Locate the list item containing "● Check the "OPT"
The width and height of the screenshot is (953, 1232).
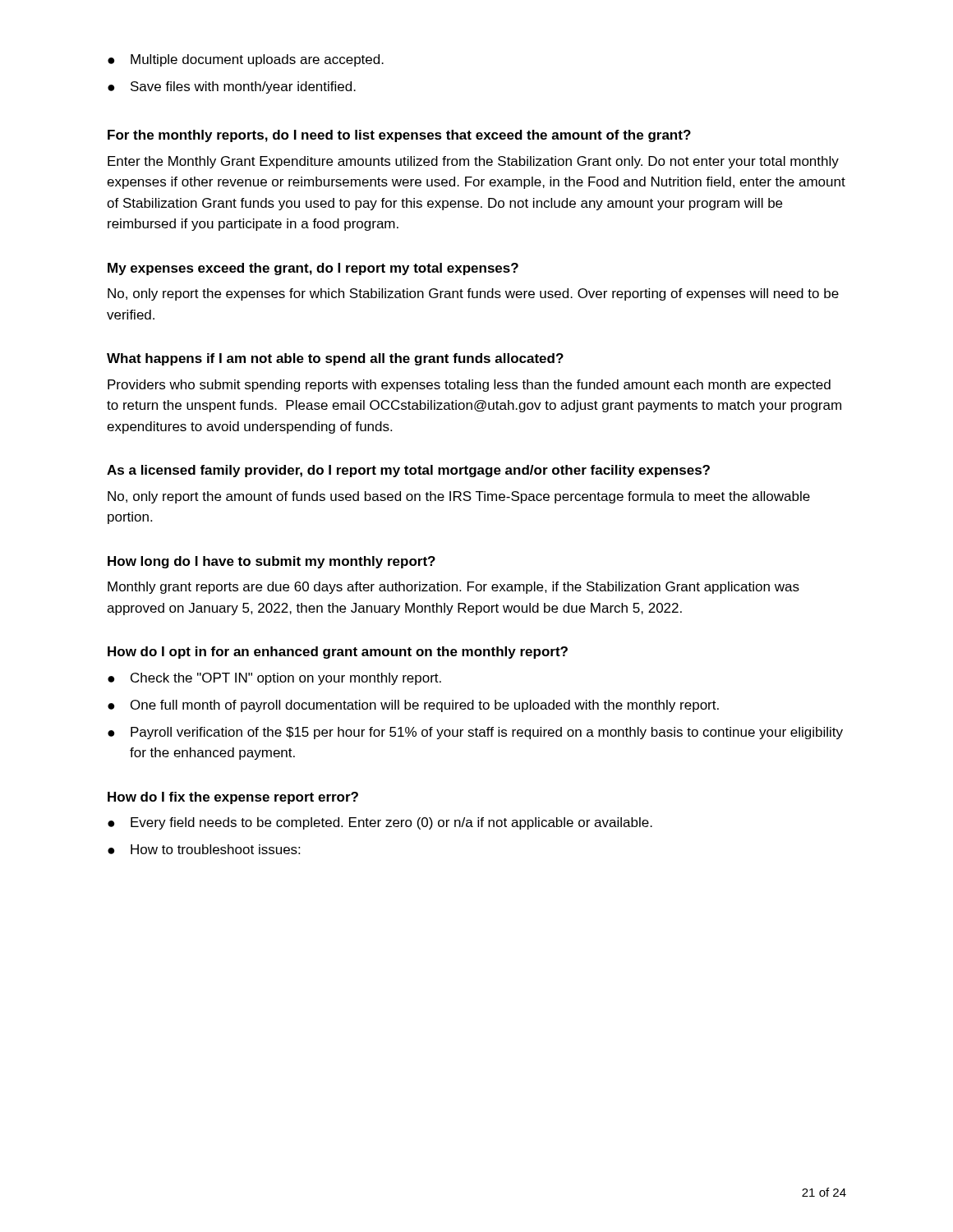point(274,679)
